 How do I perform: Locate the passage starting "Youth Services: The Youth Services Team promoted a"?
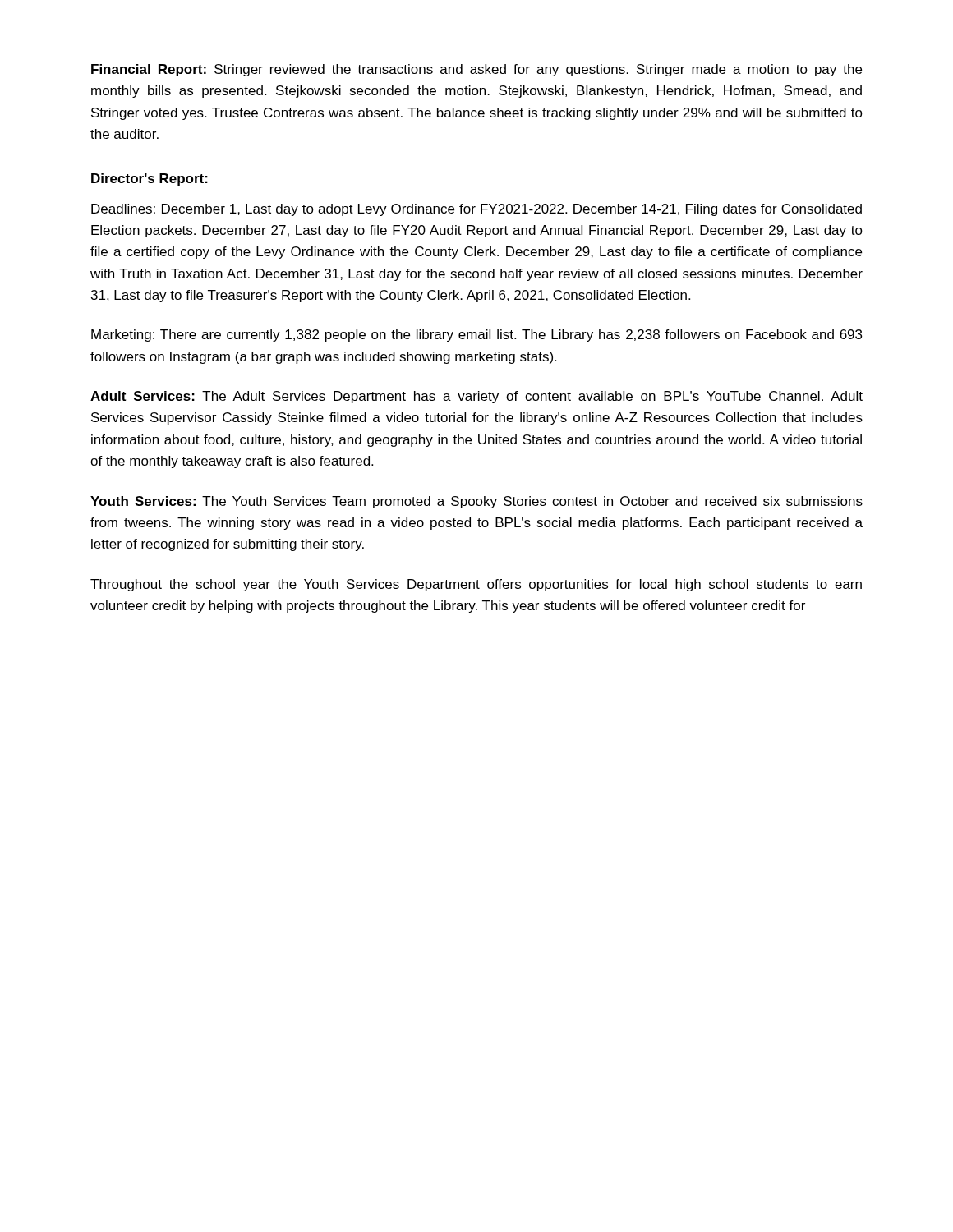(476, 523)
